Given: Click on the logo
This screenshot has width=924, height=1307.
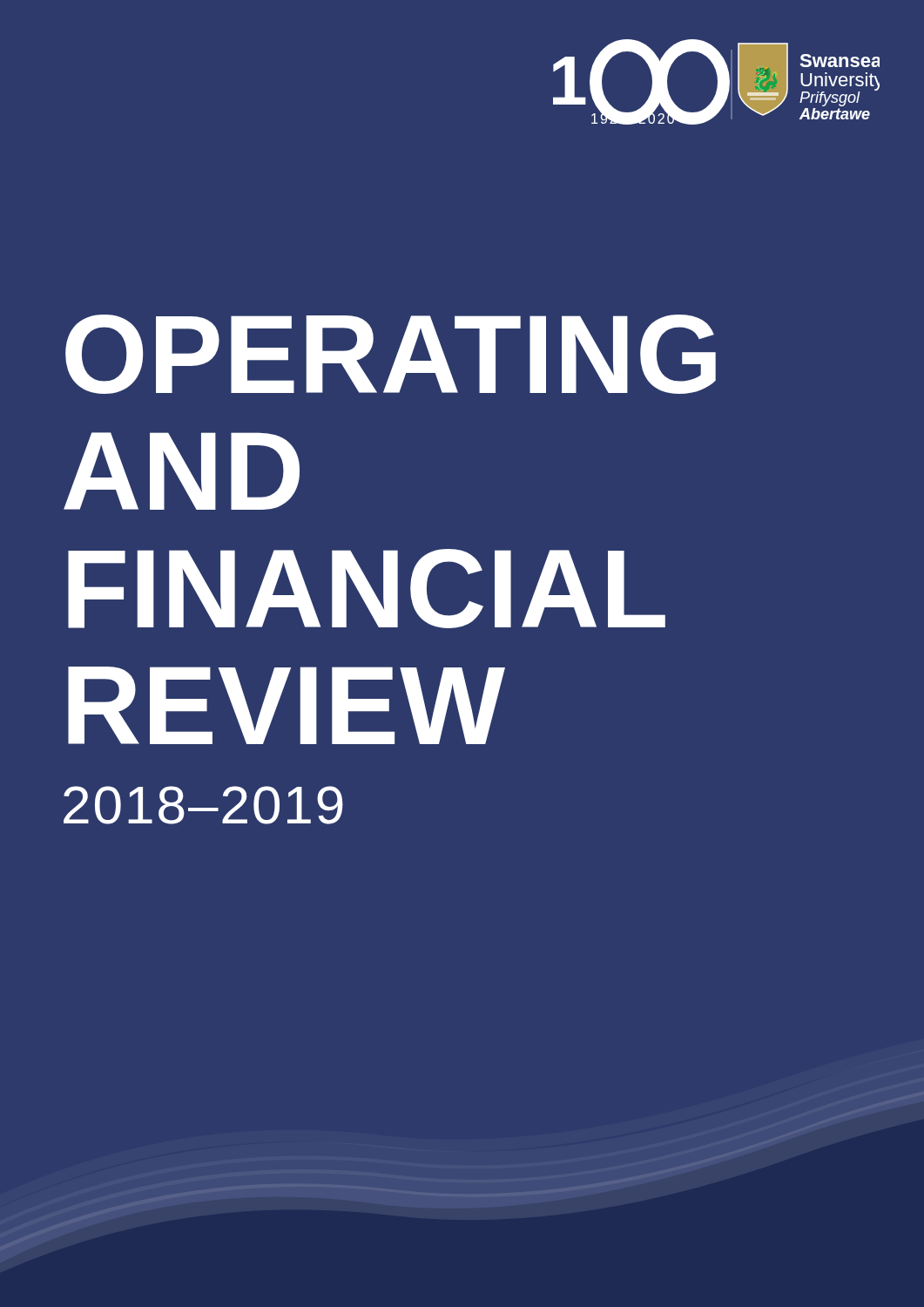Looking at the screenshot, I should [710, 84].
